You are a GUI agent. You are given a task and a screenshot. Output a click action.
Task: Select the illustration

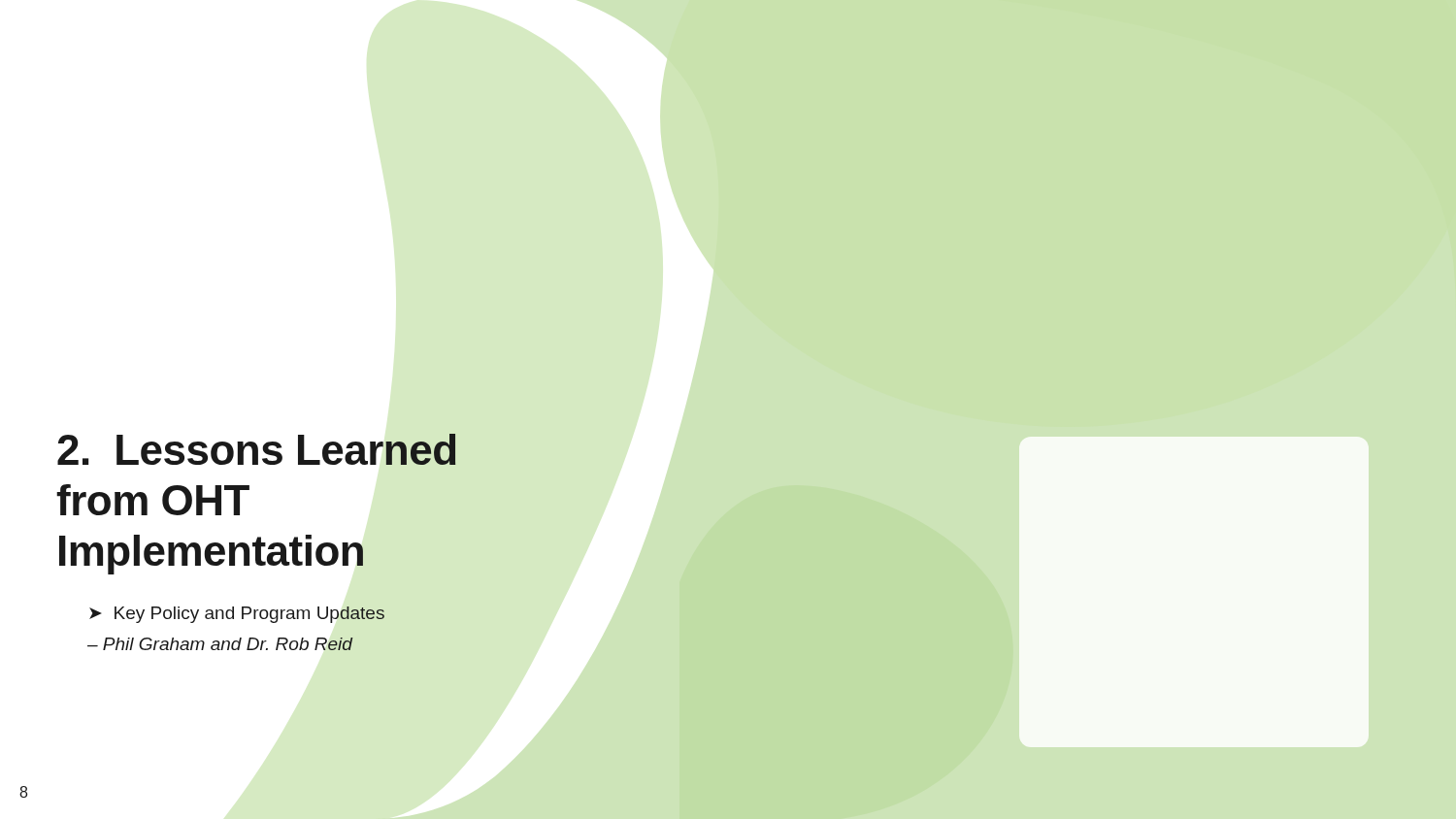point(728,410)
